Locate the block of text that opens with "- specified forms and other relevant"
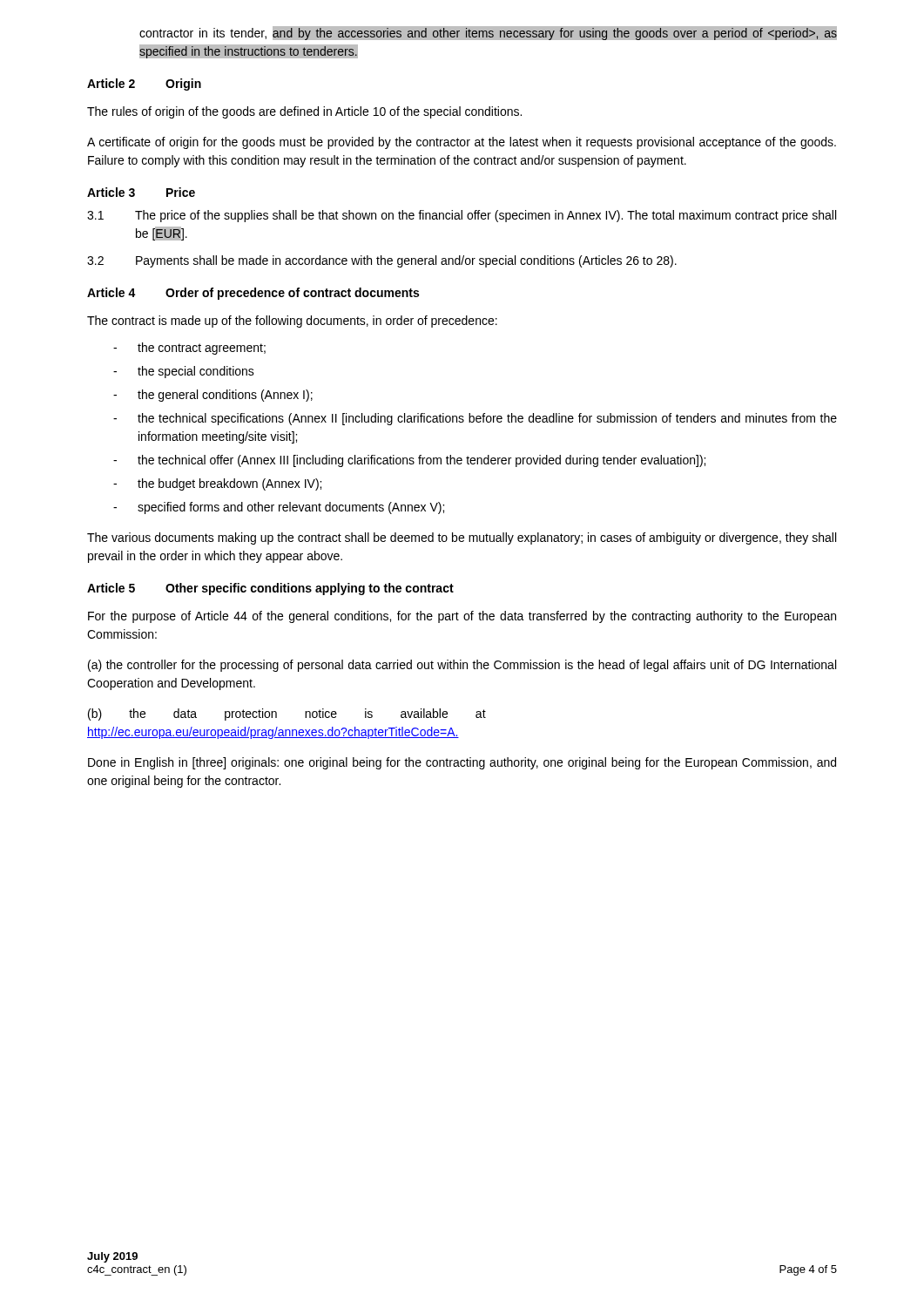The width and height of the screenshot is (924, 1307). 279,508
